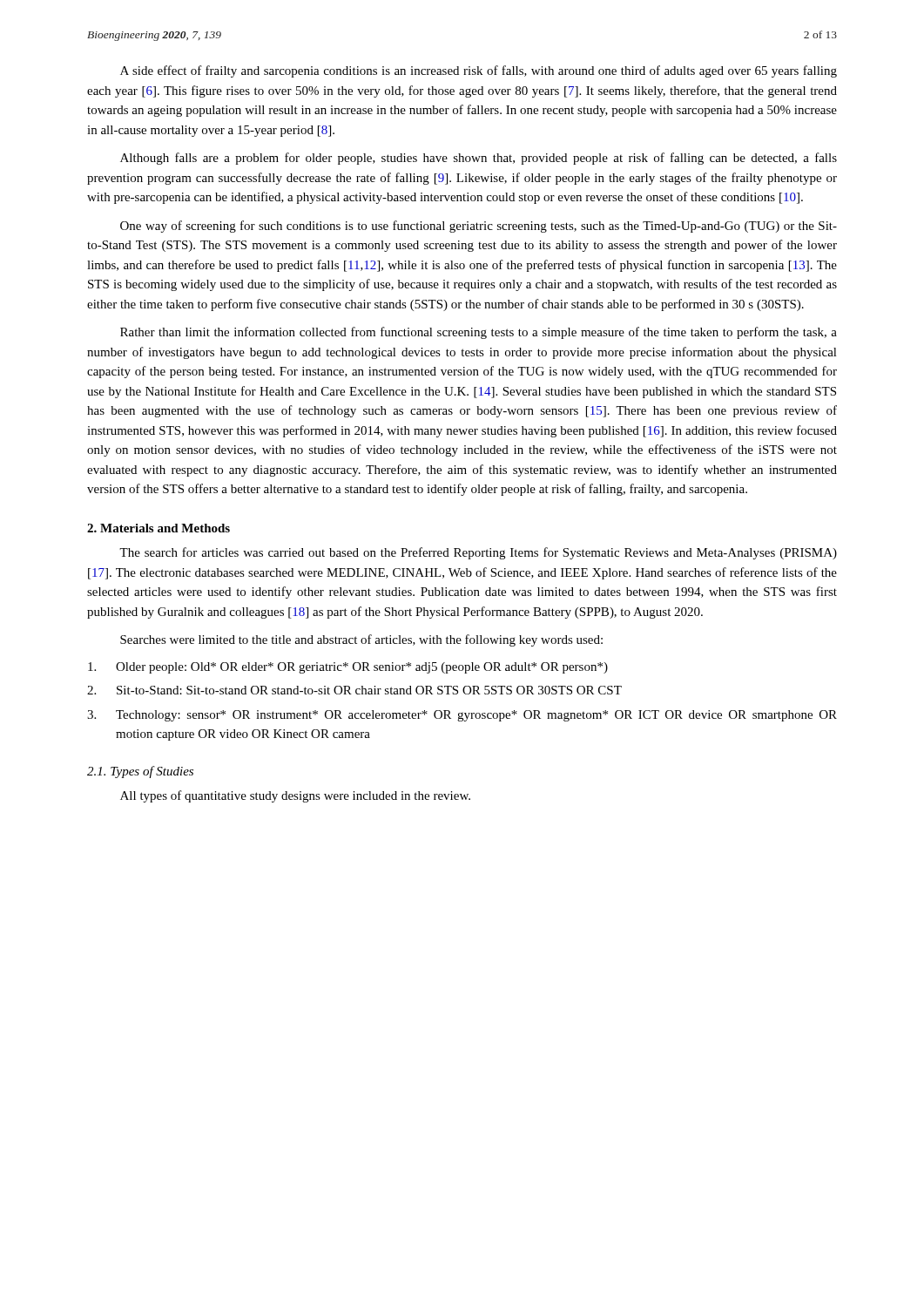This screenshot has height=1307, width=924.
Task: Locate the section header that opens with "2.1. Types of"
Action: [x=140, y=771]
